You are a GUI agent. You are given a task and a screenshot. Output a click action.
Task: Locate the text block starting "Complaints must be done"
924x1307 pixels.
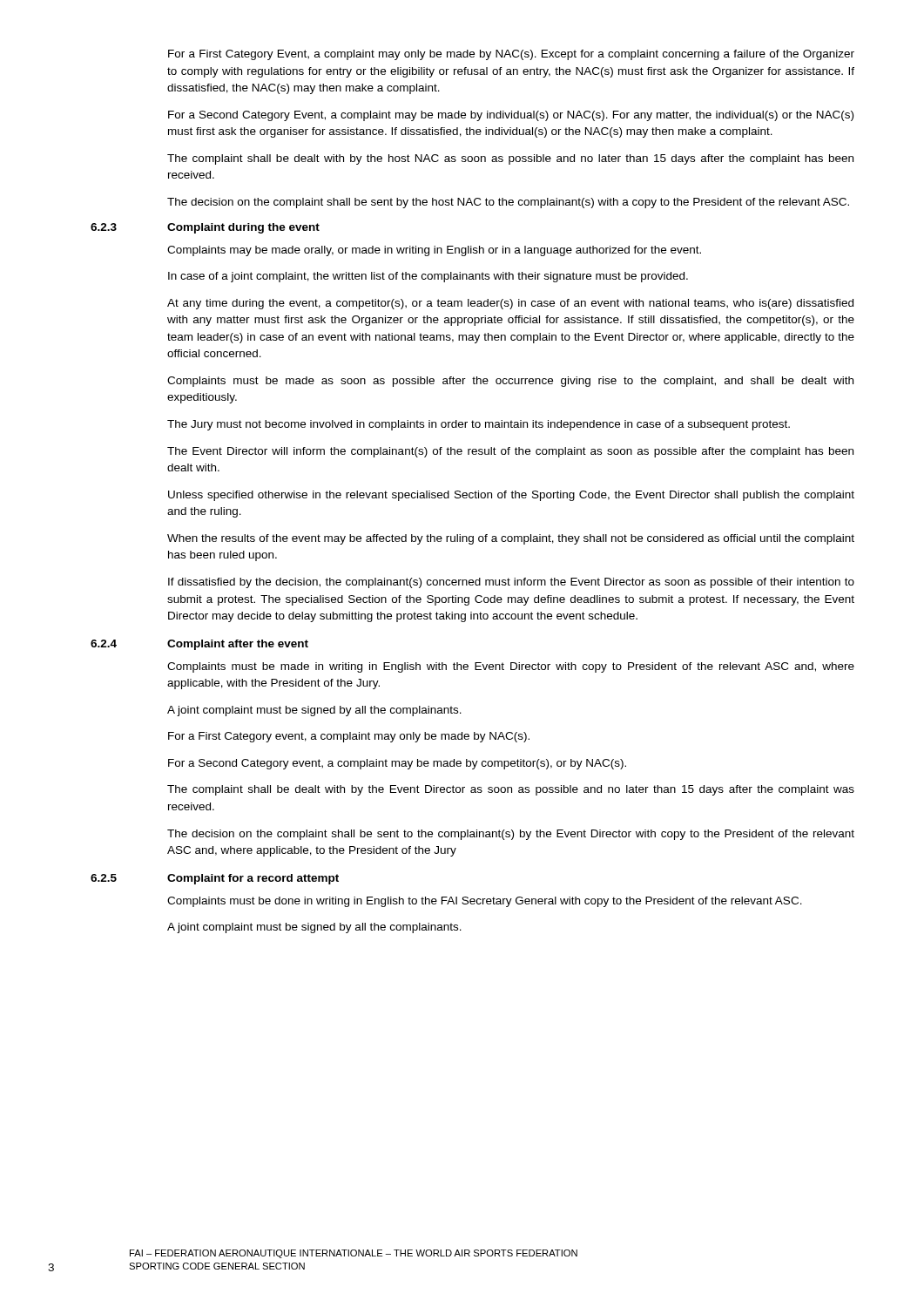pyautogui.click(x=485, y=900)
